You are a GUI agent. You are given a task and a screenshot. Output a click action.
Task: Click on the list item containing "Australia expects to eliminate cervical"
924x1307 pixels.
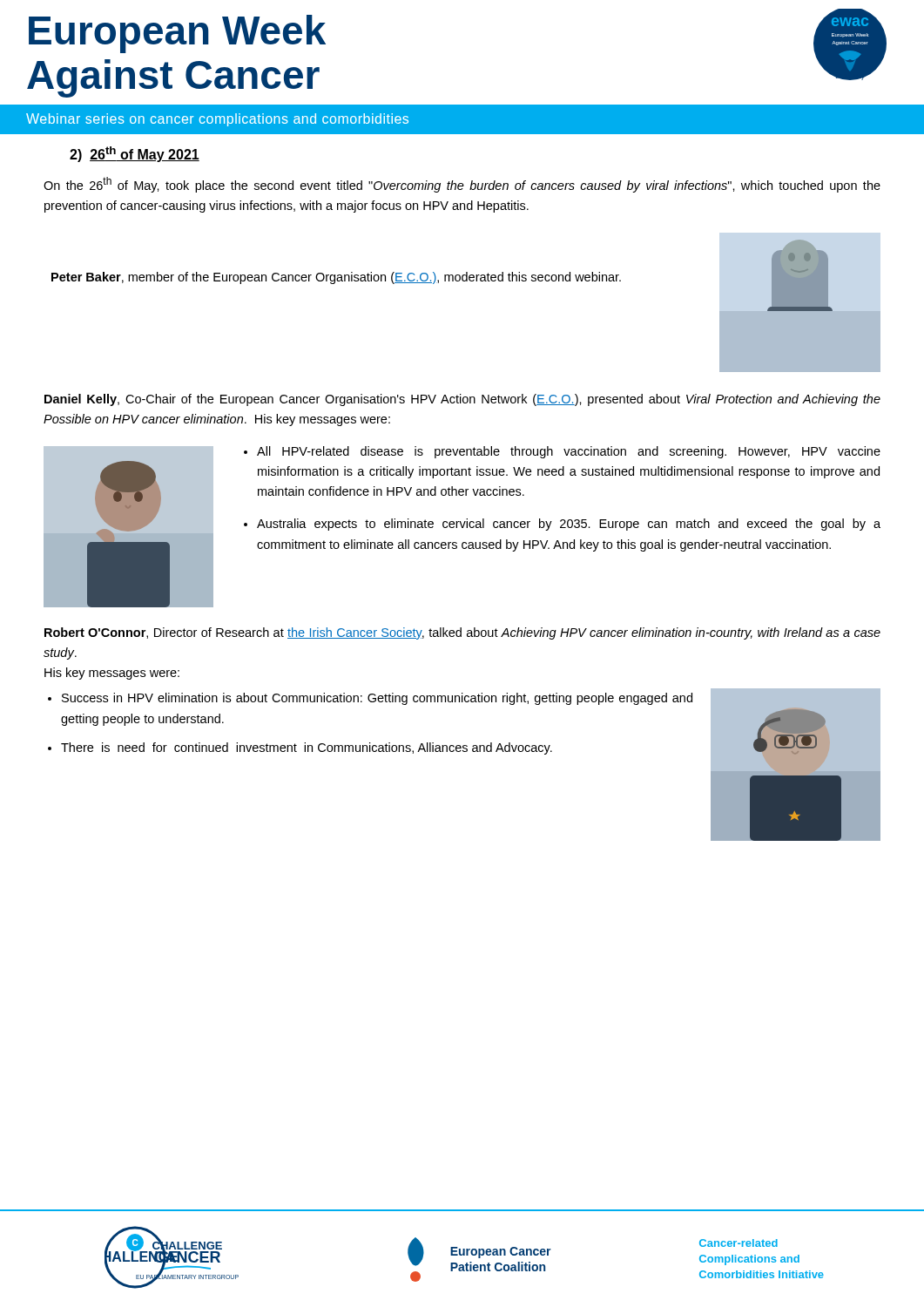tap(569, 534)
